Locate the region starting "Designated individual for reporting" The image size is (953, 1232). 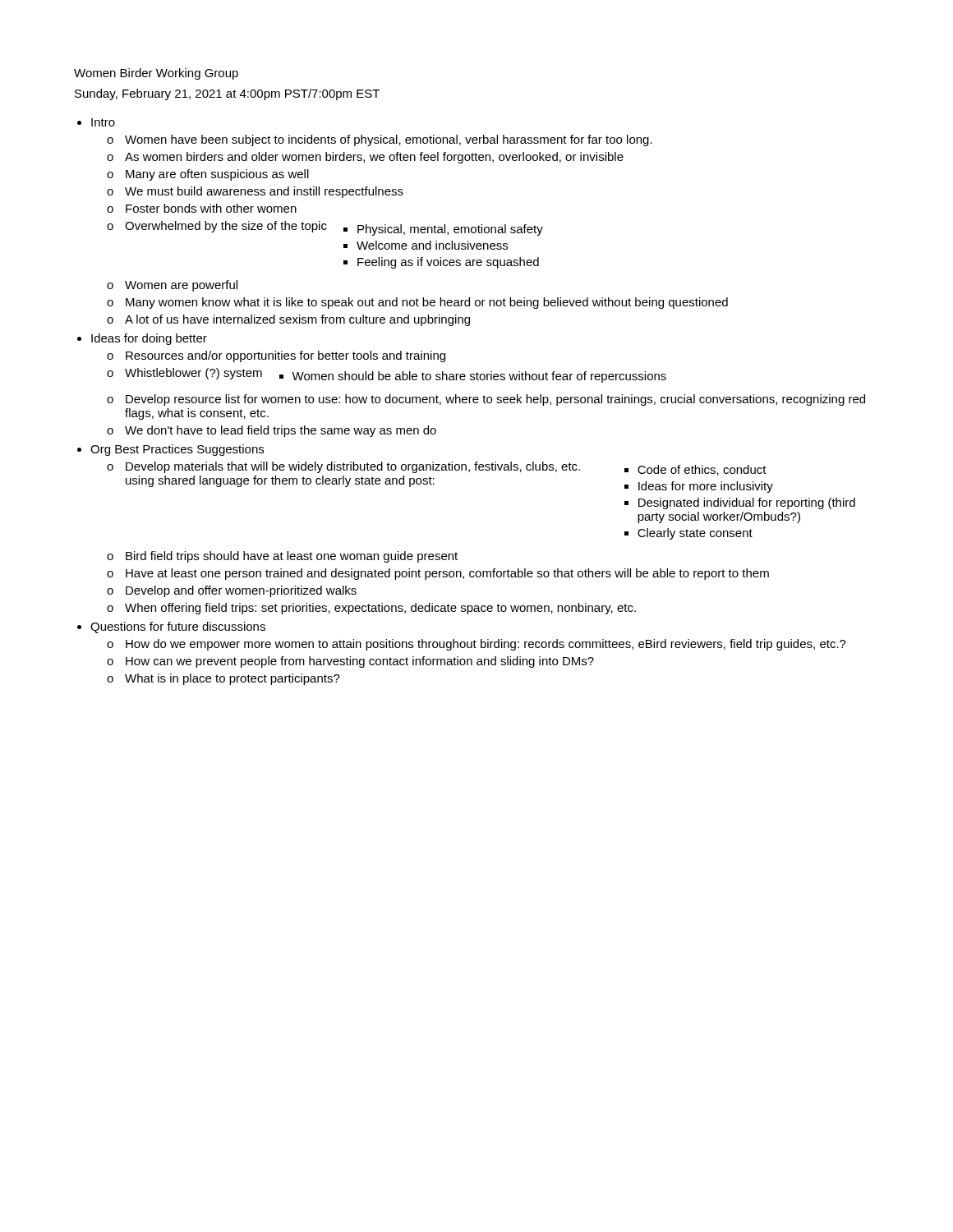747,509
